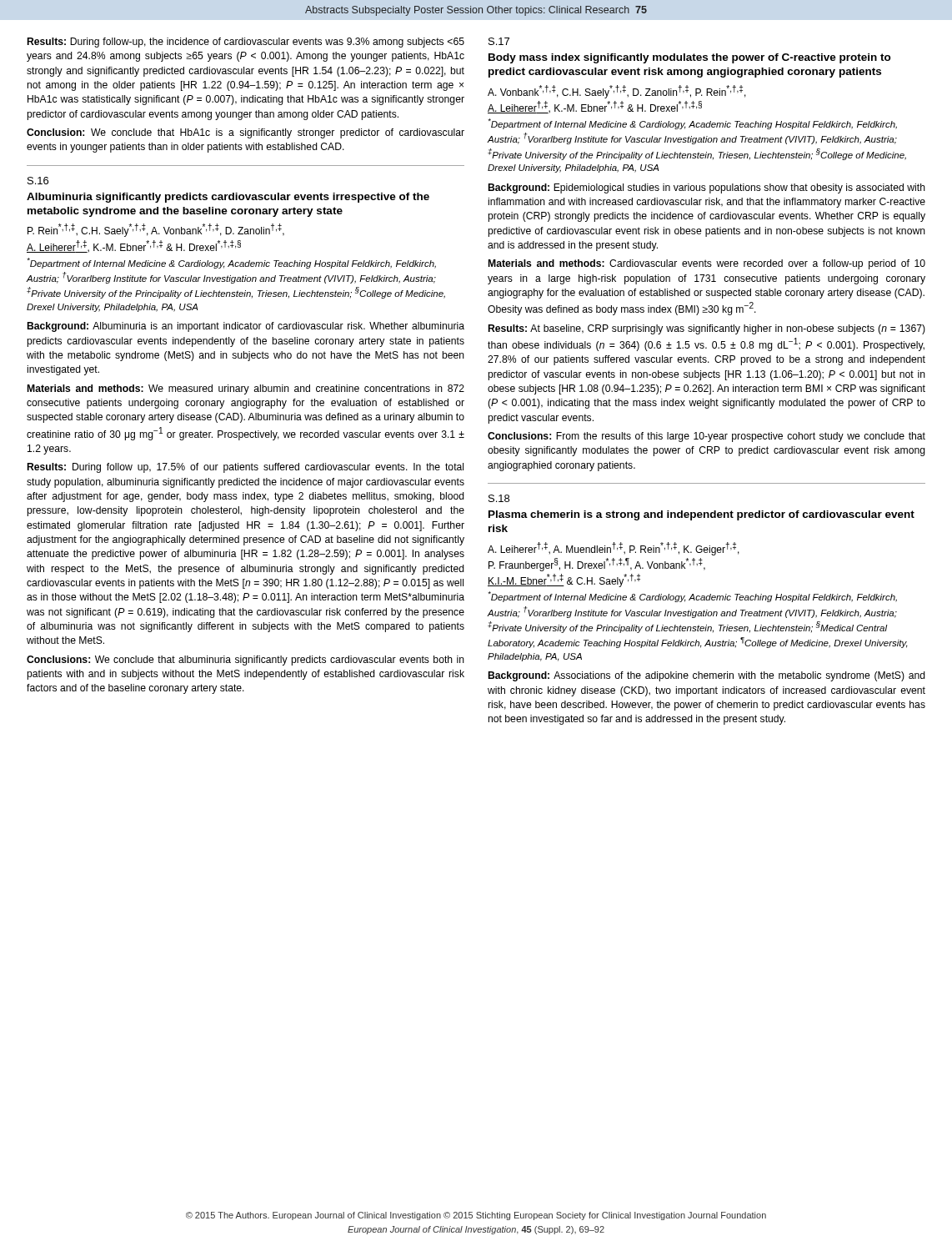Click on the text block with the text "Materials and methods: We measured urinary albumin"
Image resolution: width=952 pixels, height=1251 pixels.
point(245,418)
